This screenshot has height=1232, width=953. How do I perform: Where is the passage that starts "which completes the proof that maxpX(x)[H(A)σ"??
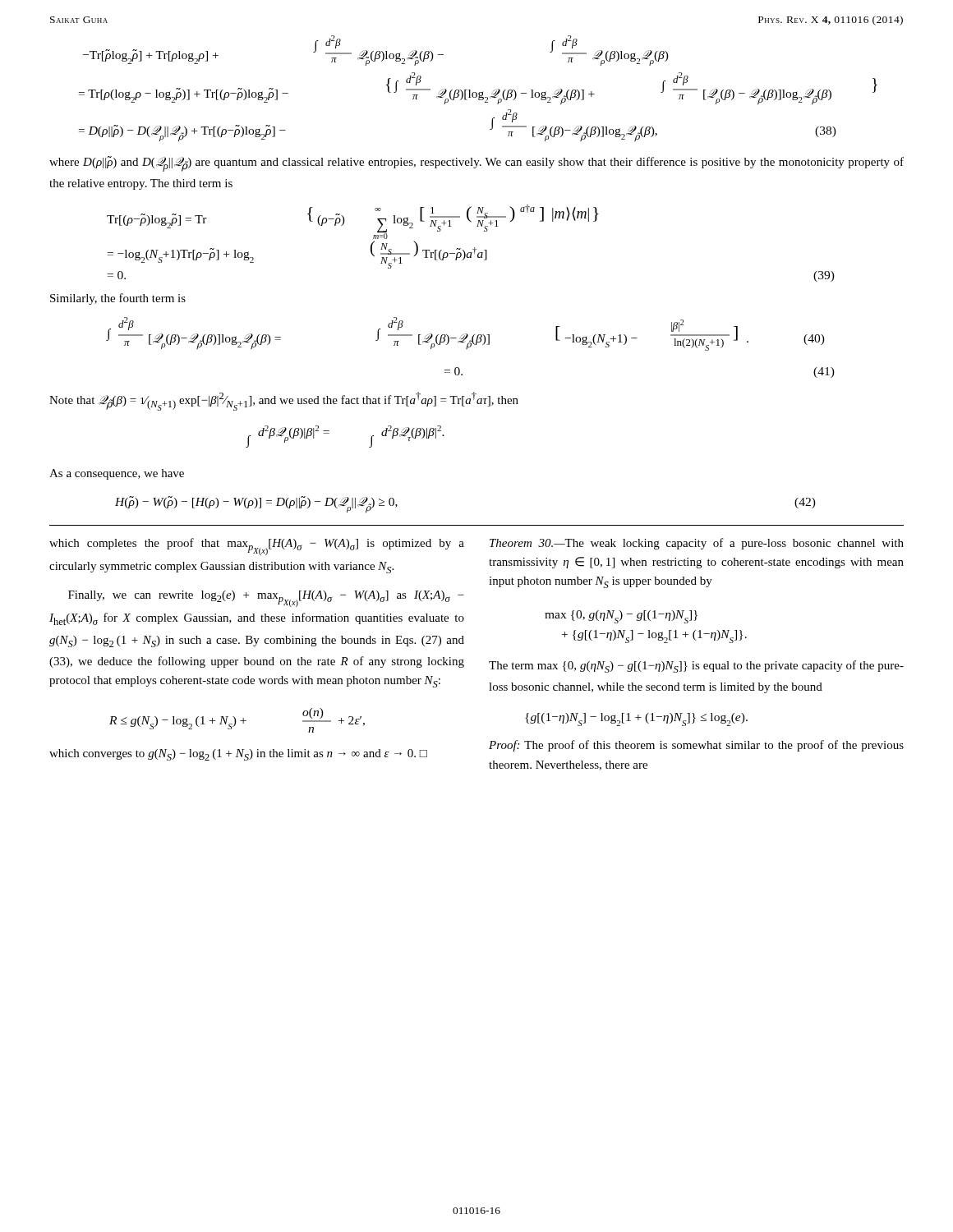click(257, 650)
